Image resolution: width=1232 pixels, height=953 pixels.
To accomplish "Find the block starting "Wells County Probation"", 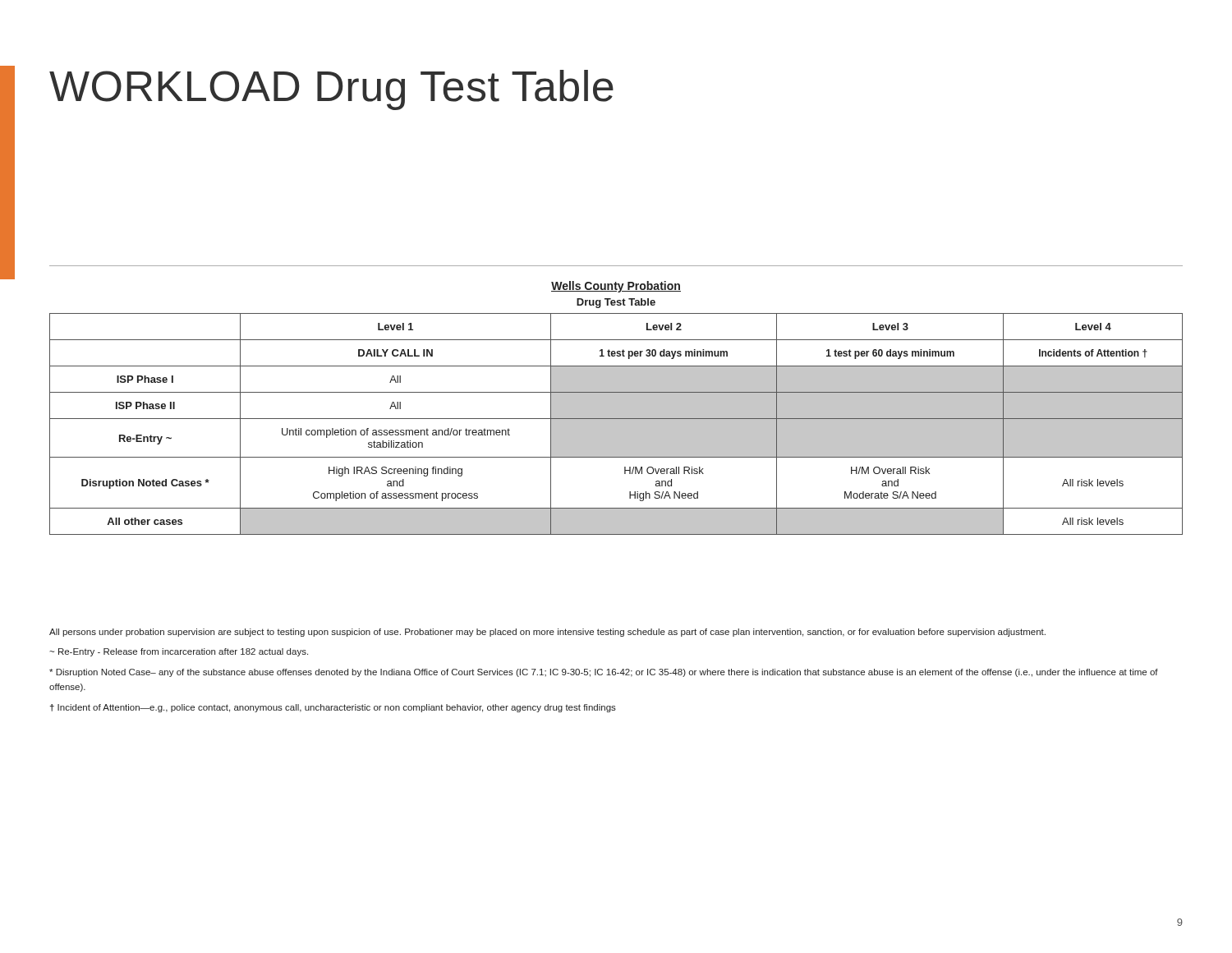I will coord(616,286).
